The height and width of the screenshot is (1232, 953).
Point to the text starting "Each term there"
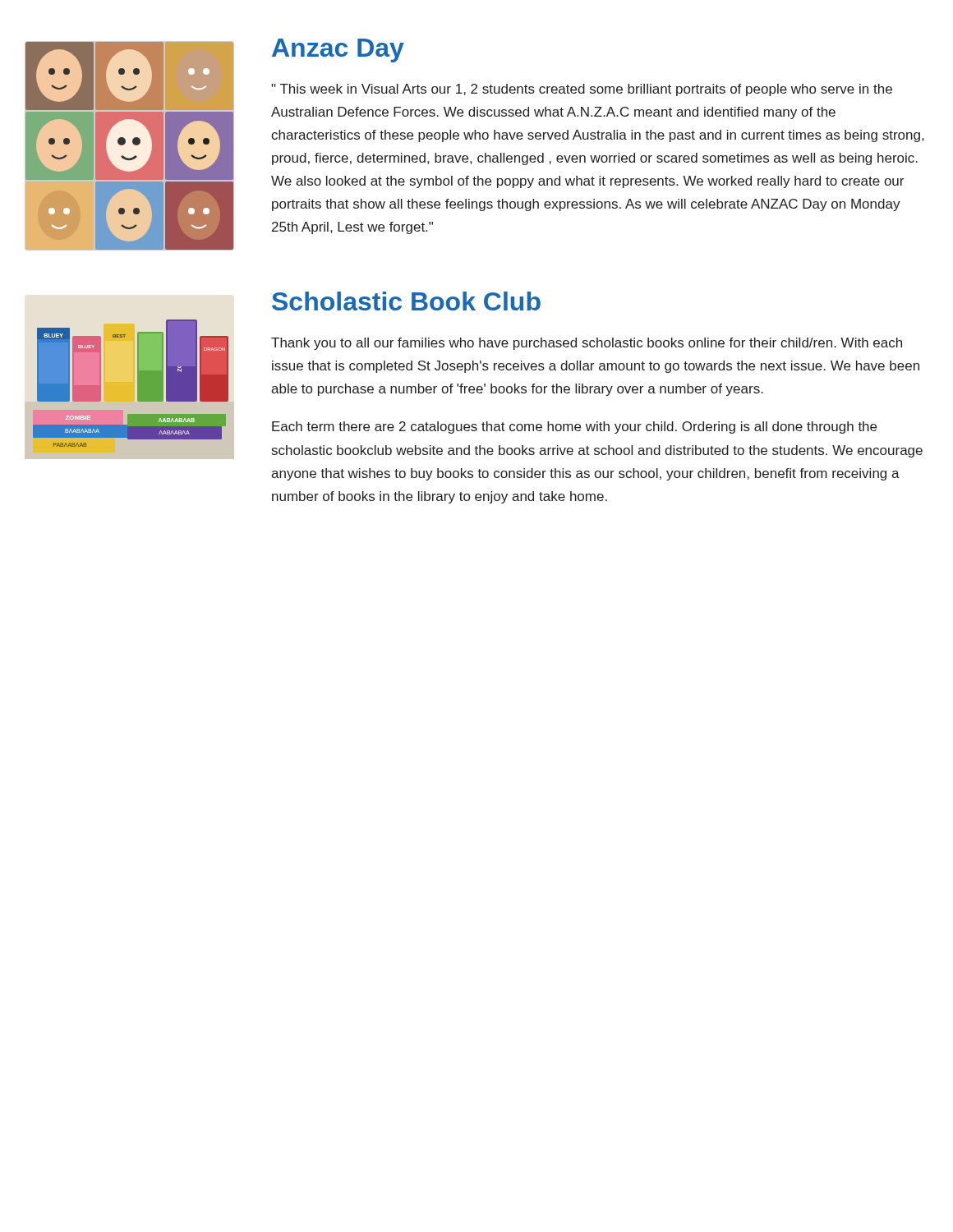(x=597, y=462)
